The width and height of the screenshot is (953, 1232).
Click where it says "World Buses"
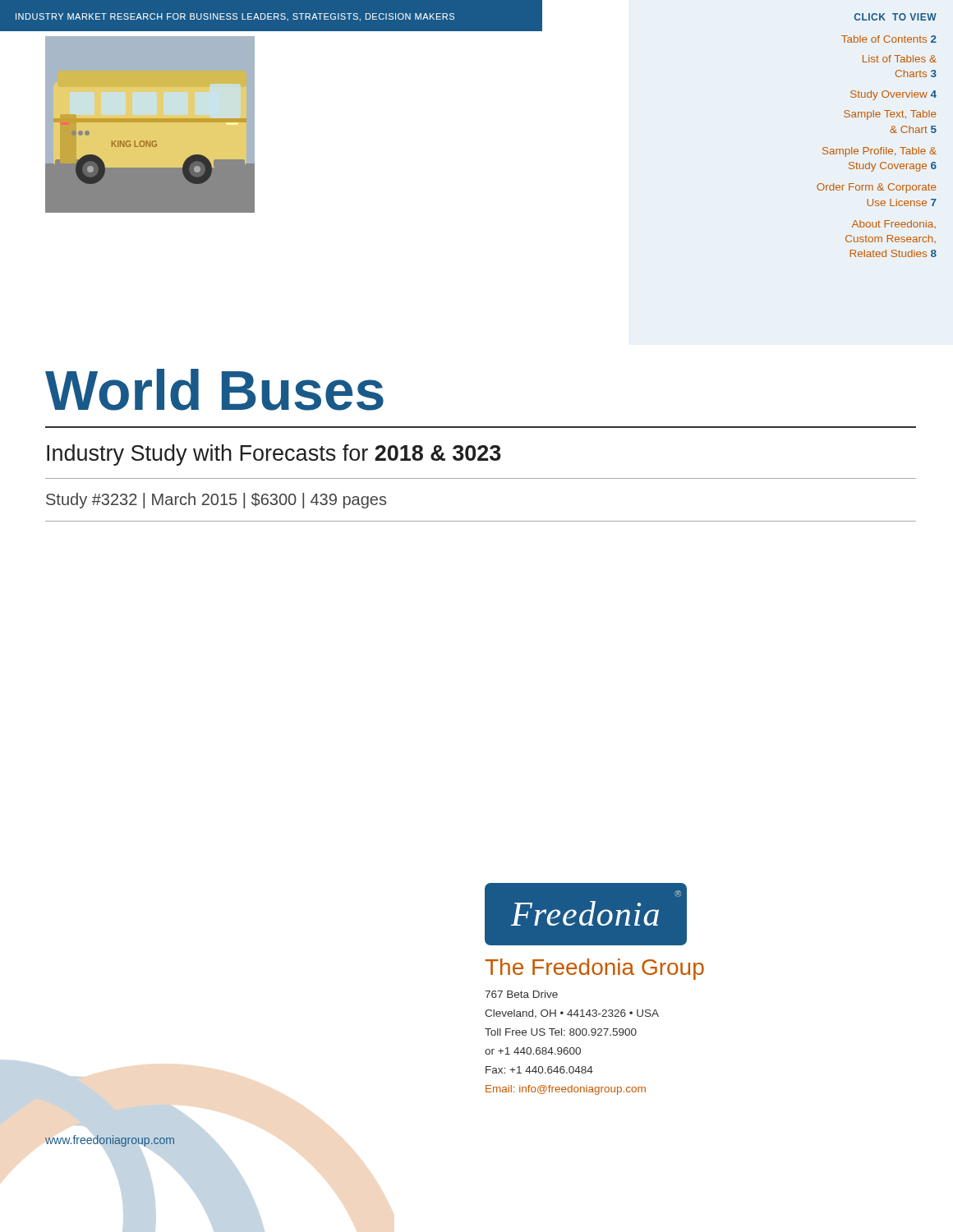pyautogui.click(x=215, y=391)
